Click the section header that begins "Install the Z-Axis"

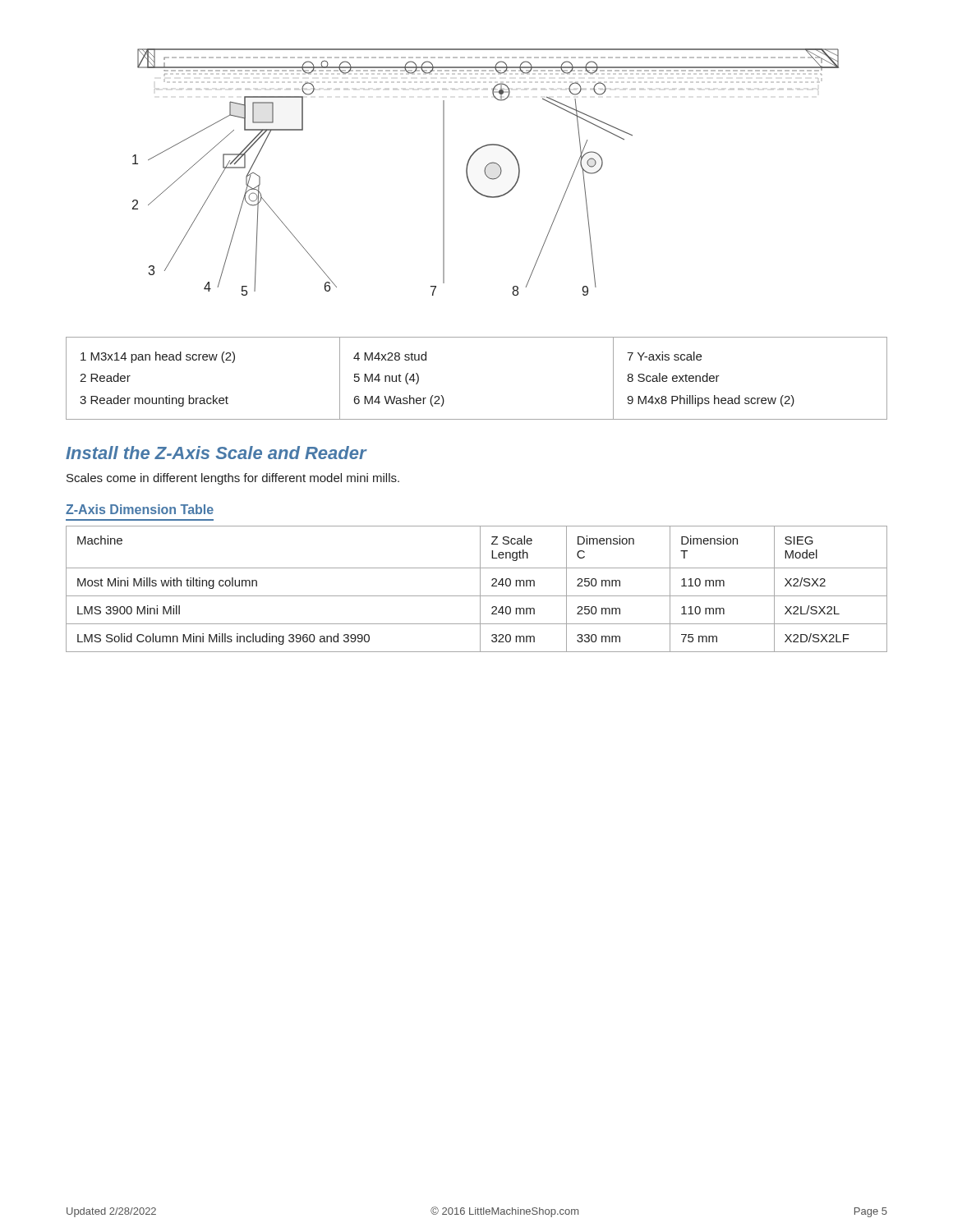pyautogui.click(x=216, y=453)
